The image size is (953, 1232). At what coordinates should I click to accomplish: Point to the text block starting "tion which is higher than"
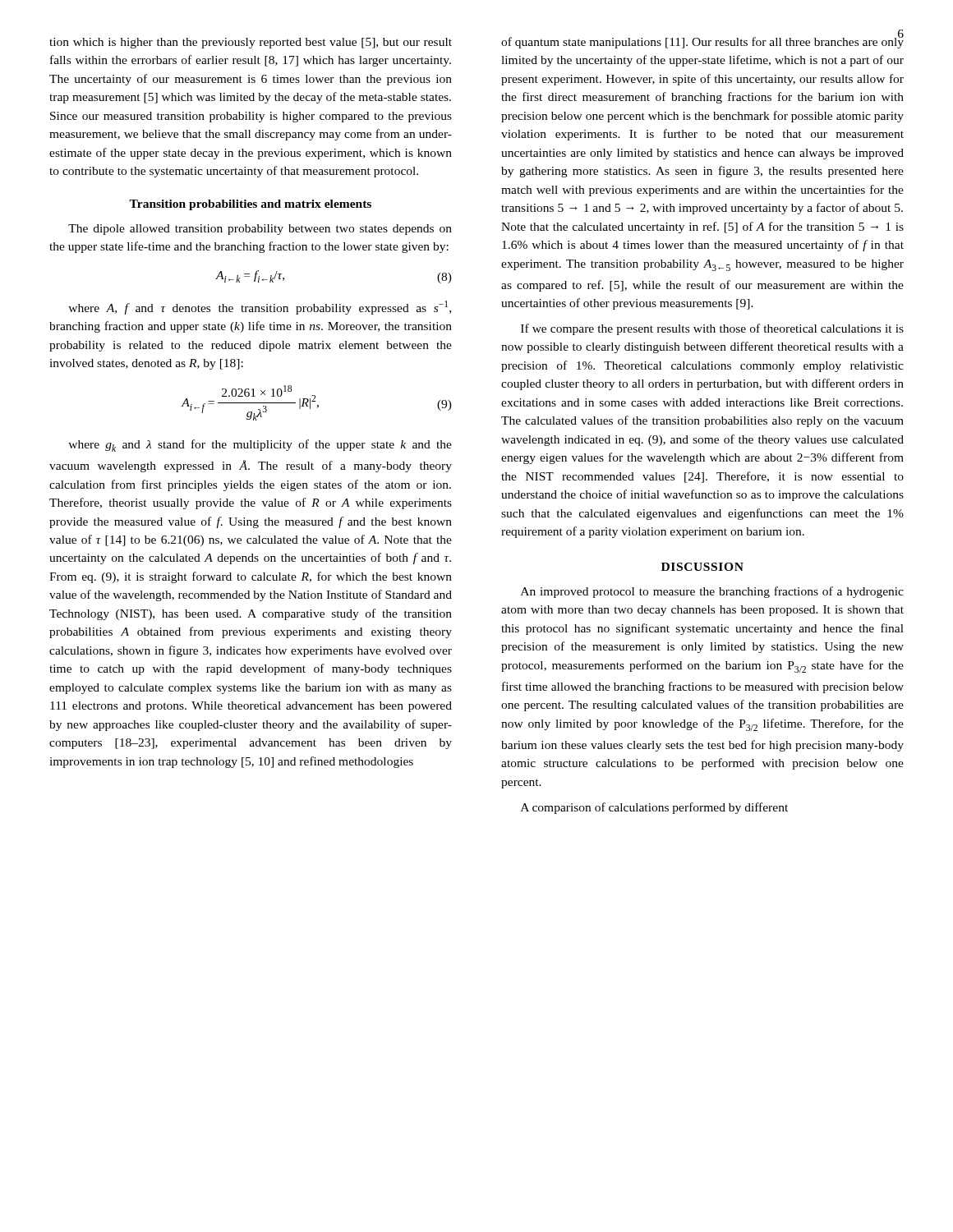pyautogui.click(x=251, y=107)
